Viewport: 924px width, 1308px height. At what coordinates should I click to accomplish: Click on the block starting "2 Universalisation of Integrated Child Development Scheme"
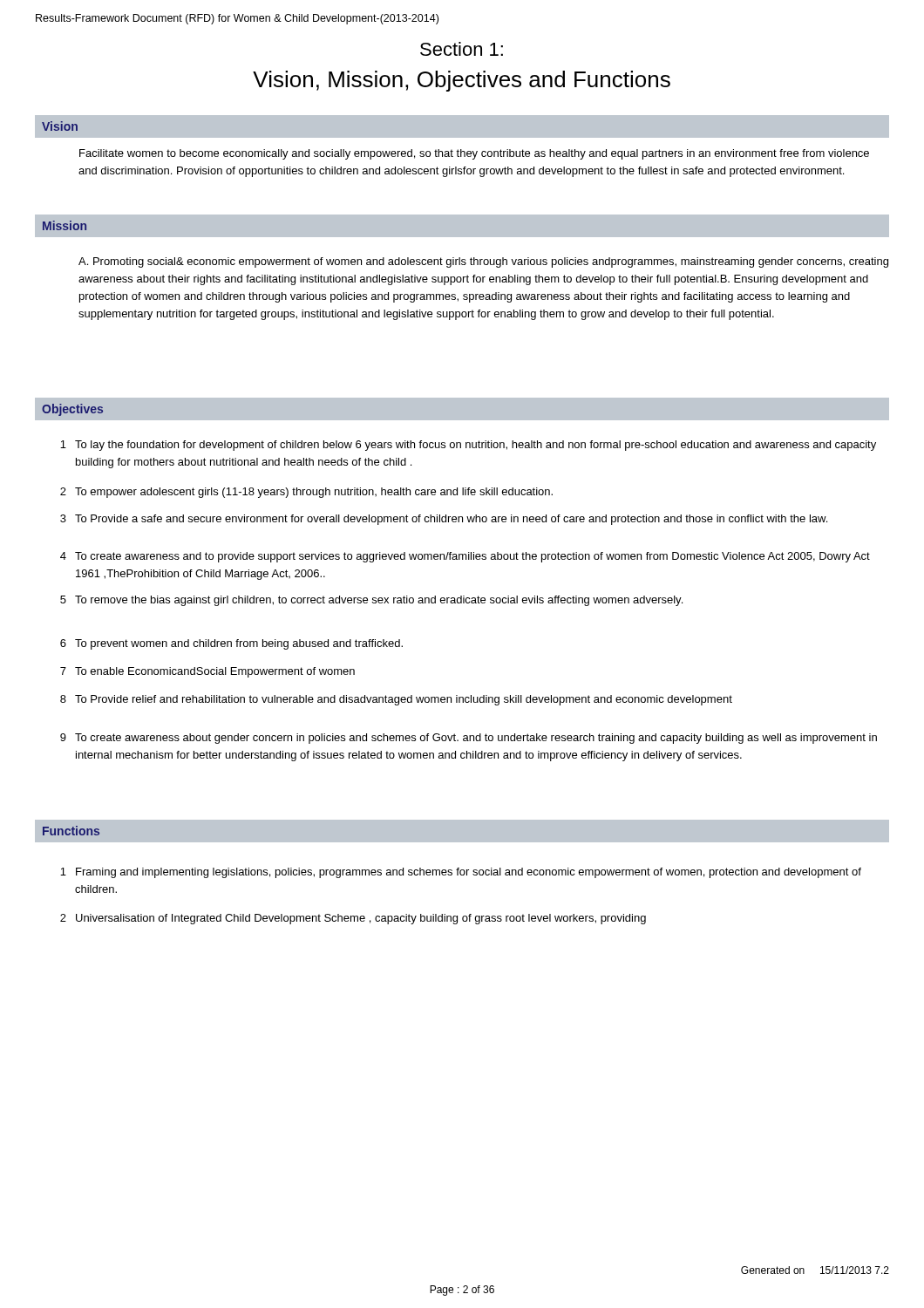click(462, 918)
